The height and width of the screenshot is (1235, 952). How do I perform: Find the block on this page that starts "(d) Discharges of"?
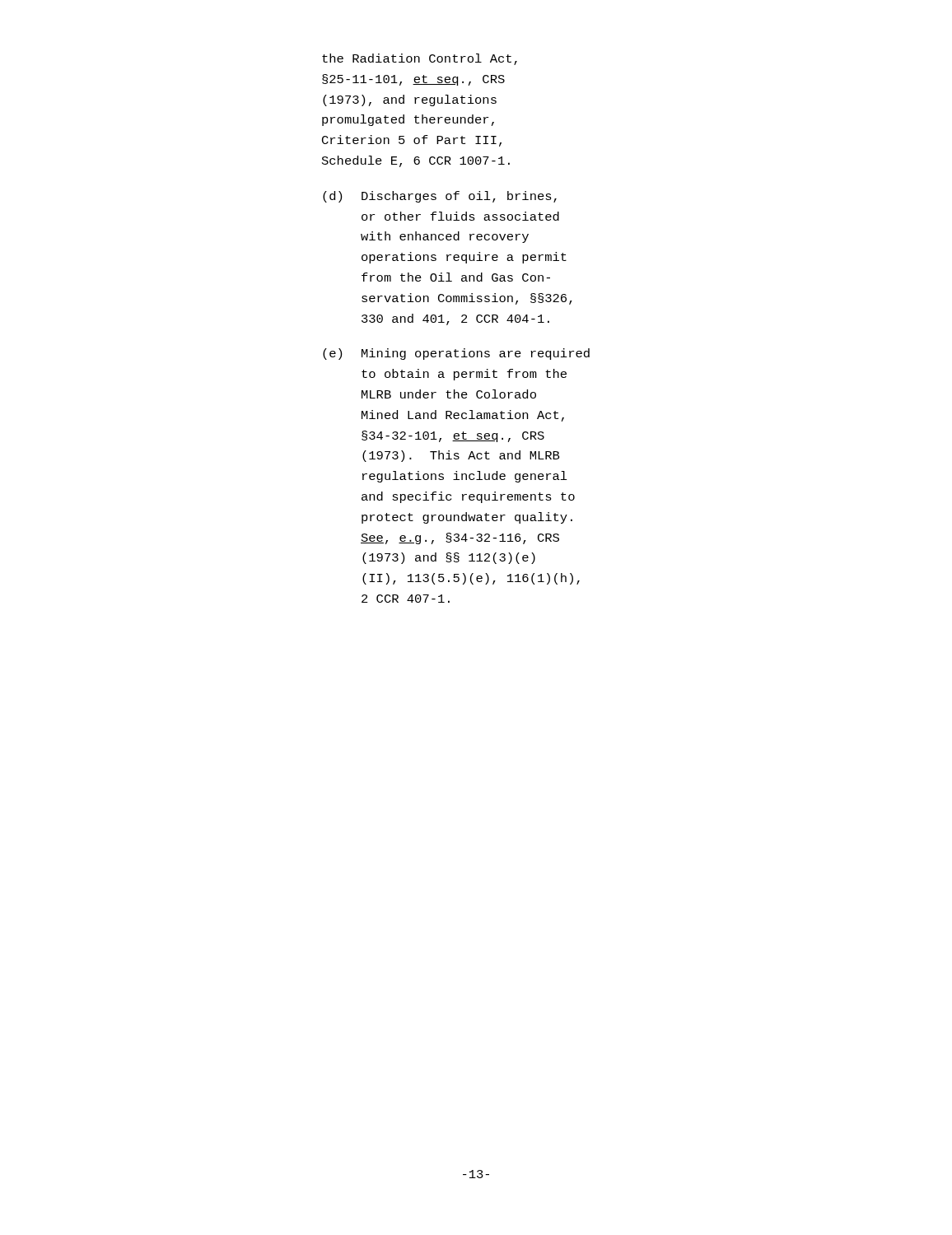448,258
